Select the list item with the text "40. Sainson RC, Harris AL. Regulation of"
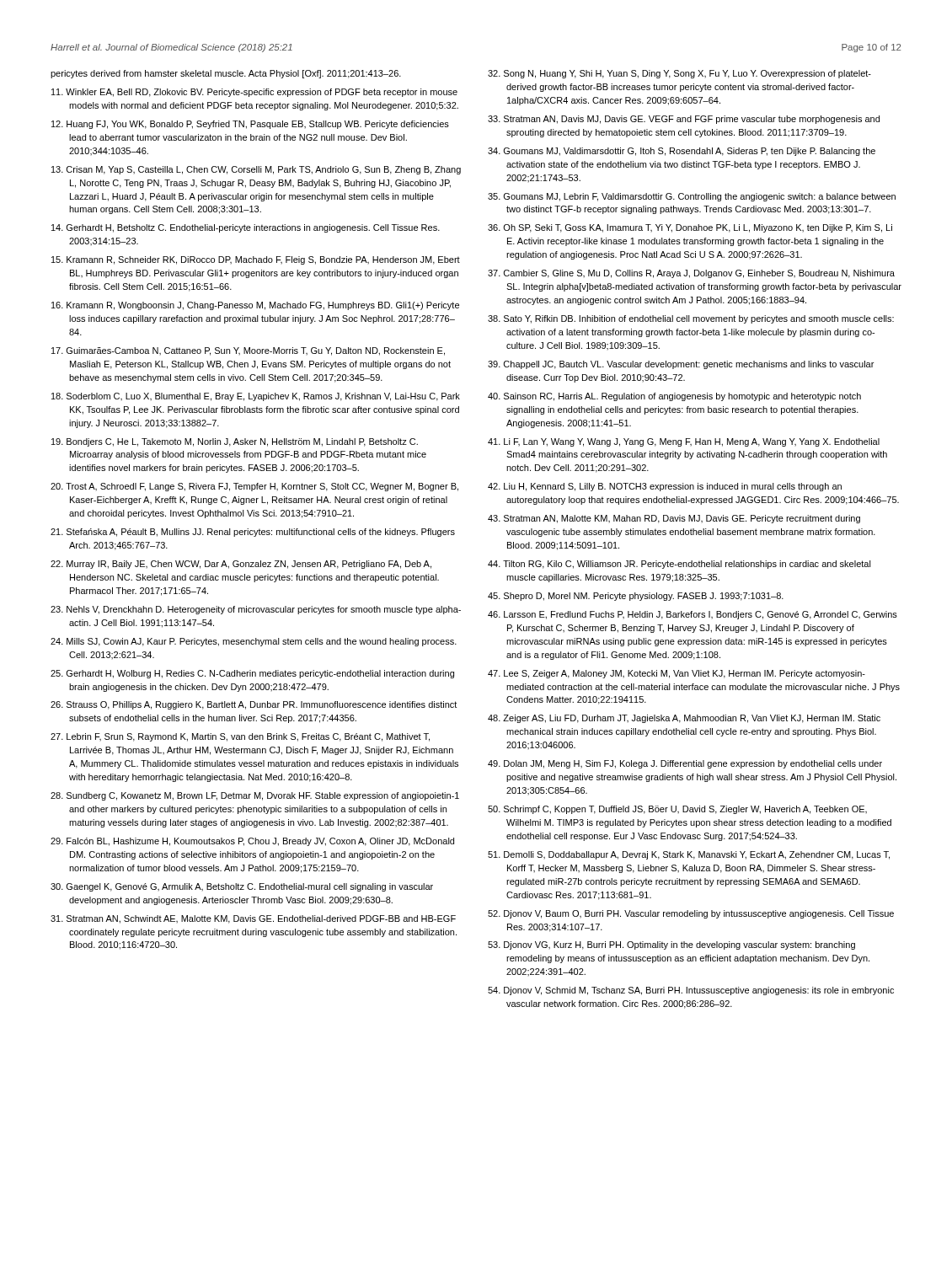This screenshot has height=1264, width=952. pos(675,409)
